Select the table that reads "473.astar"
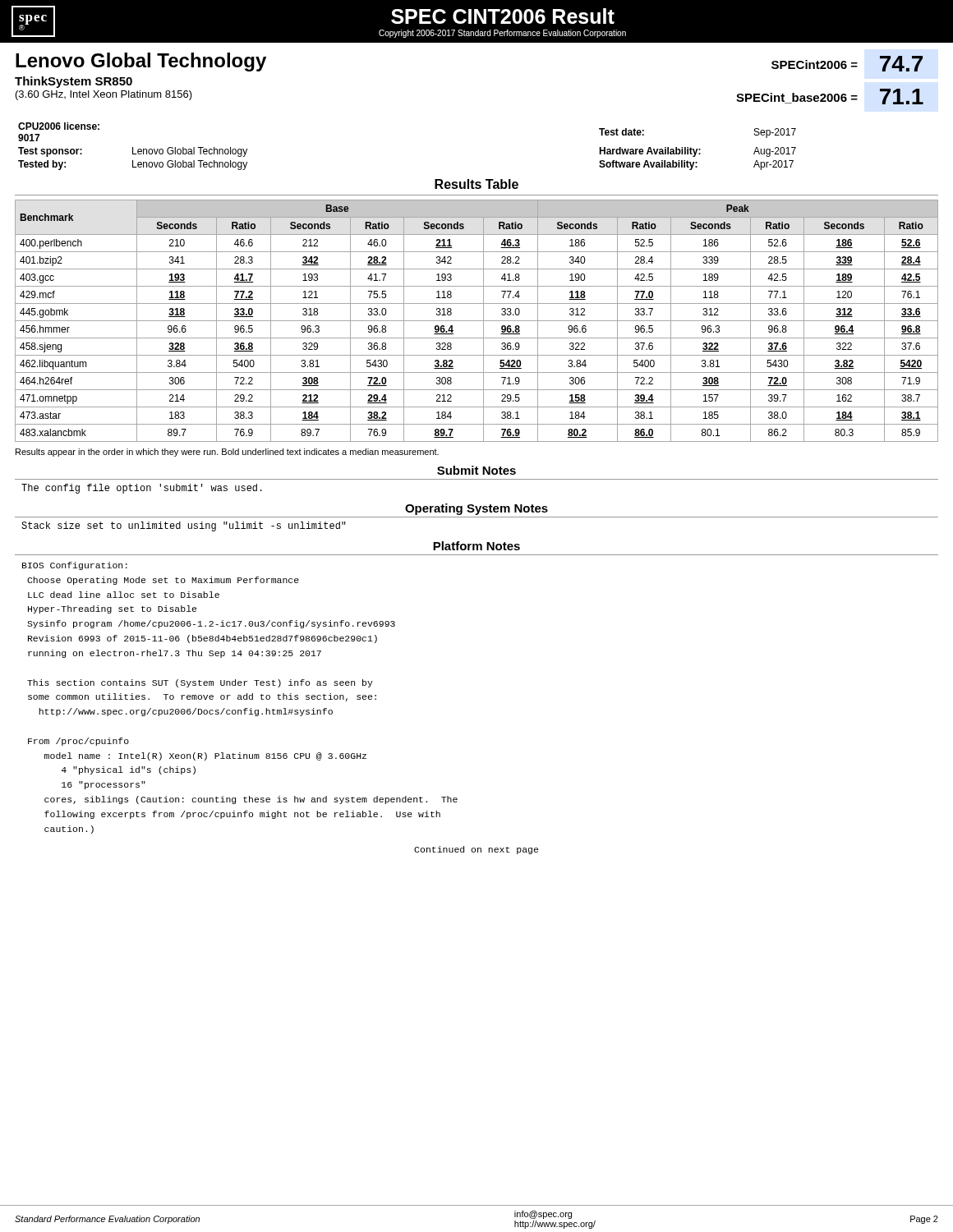The width and height of the screenshot is (953, 1232). [476, 321]
